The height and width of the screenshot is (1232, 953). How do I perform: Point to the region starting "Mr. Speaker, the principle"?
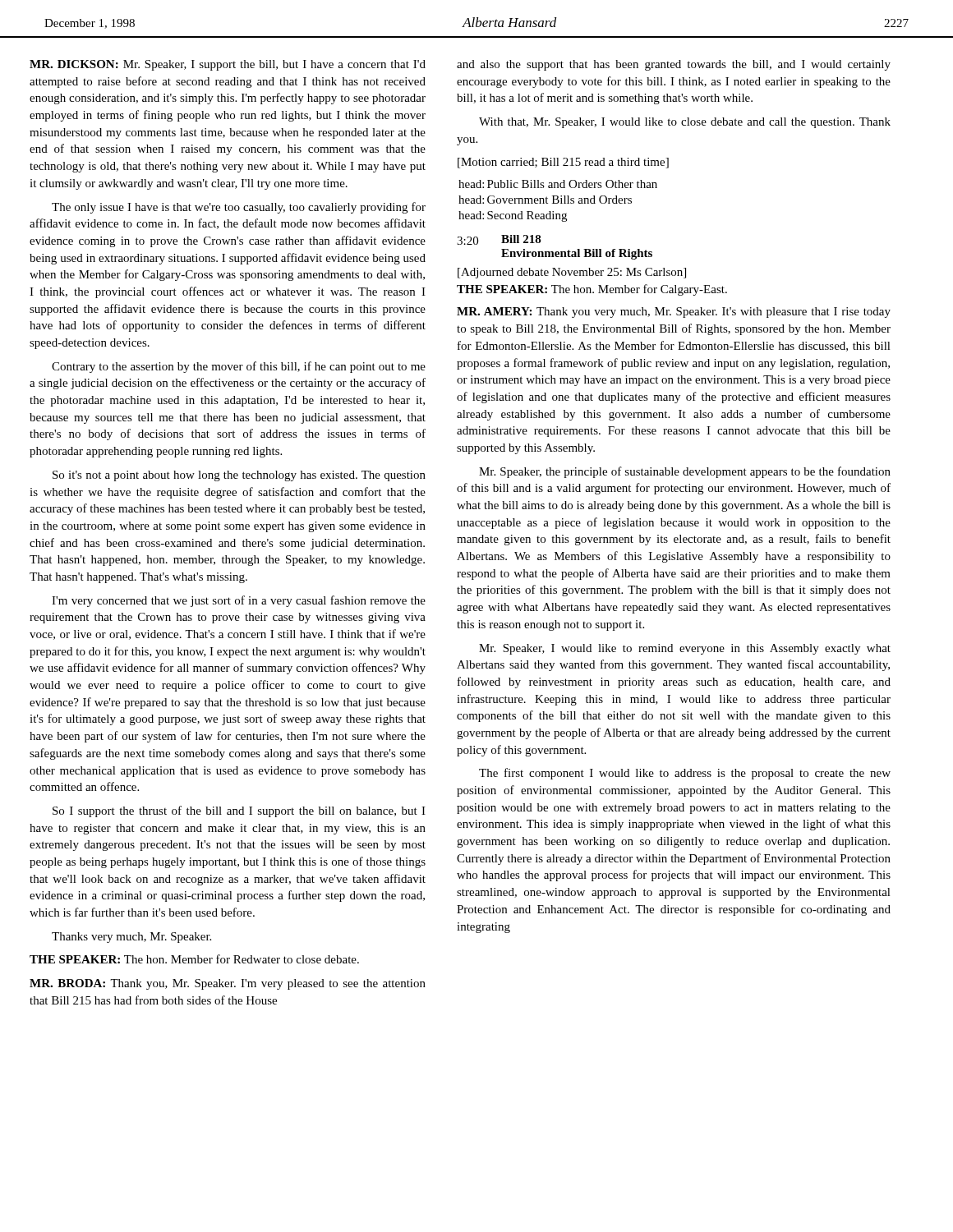coord(674,548)
